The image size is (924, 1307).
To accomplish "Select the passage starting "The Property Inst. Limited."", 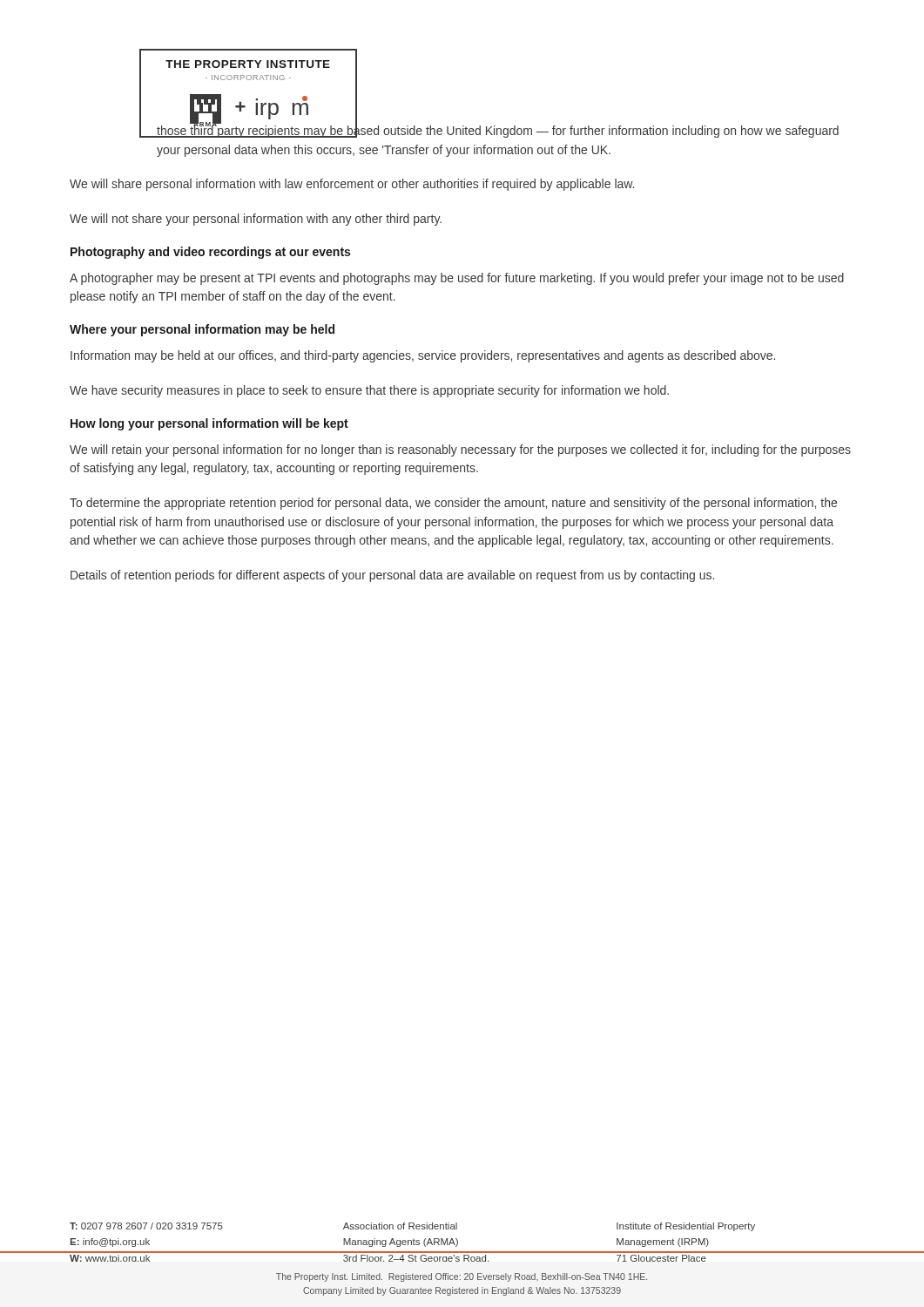I will click(x=462, y=1284).
